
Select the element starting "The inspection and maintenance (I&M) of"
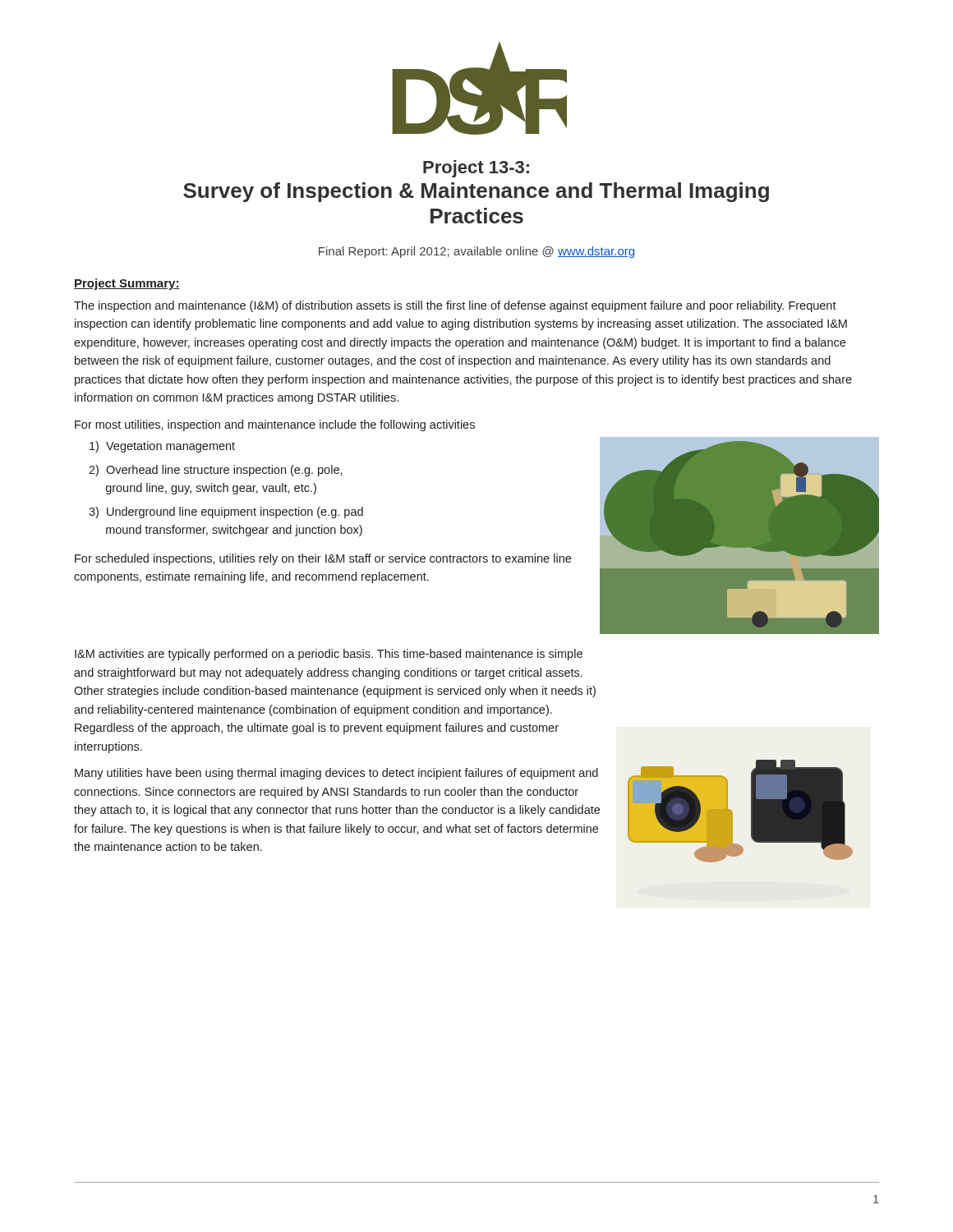pos(463,352)
